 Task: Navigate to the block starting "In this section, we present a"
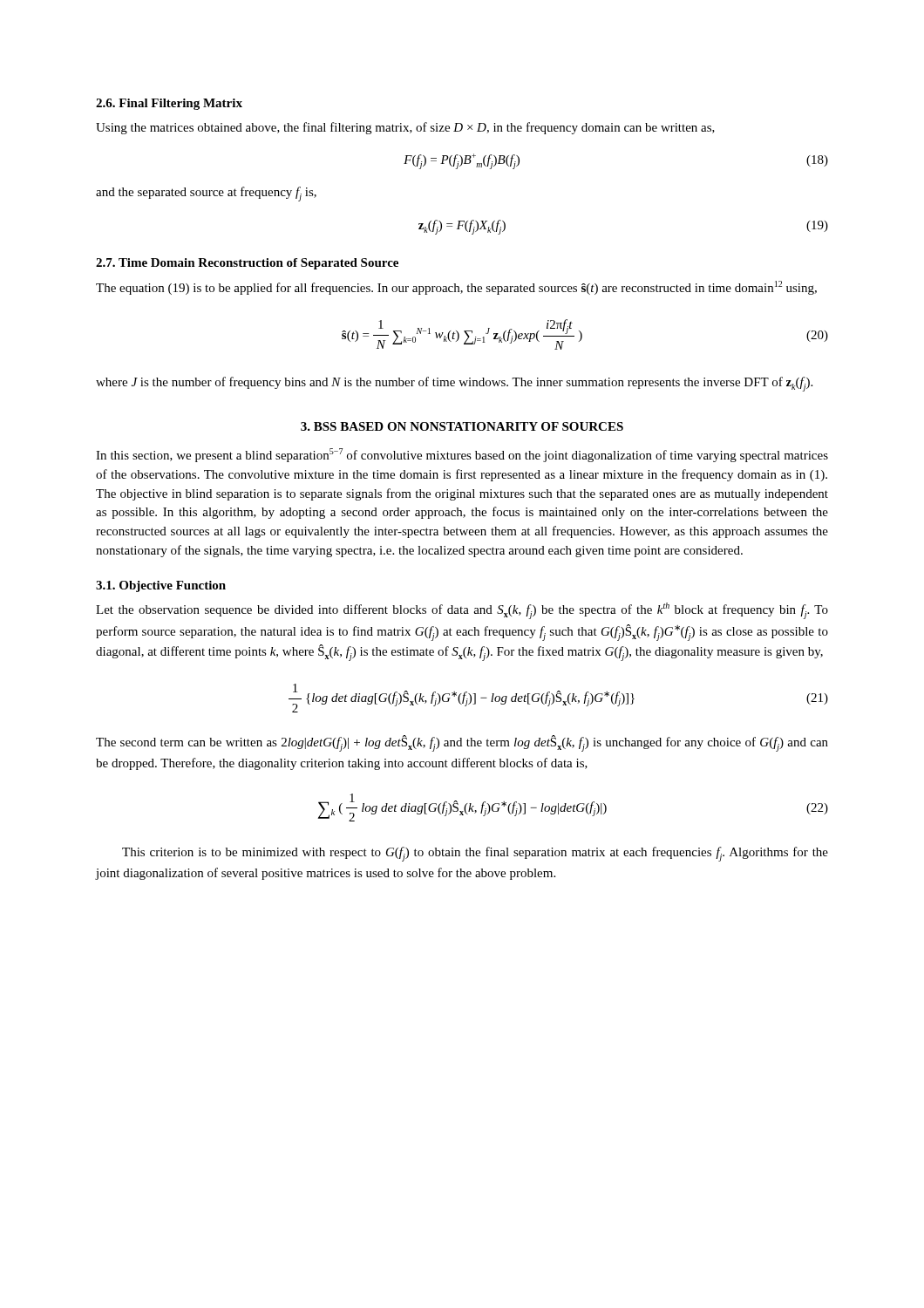point(462,502)
